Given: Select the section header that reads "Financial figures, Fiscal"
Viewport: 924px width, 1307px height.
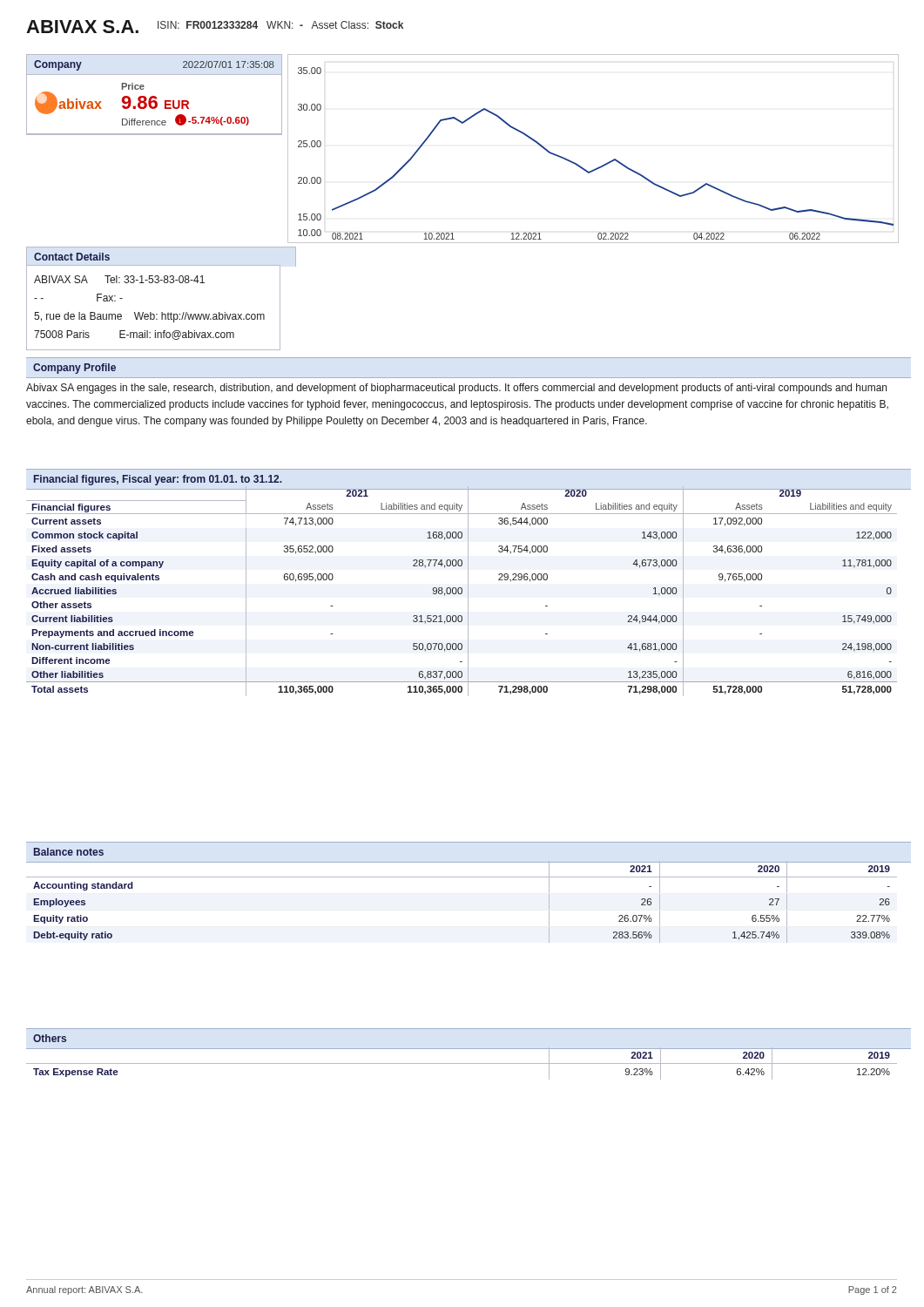Looking at the screenshot, I should [158, 479].
